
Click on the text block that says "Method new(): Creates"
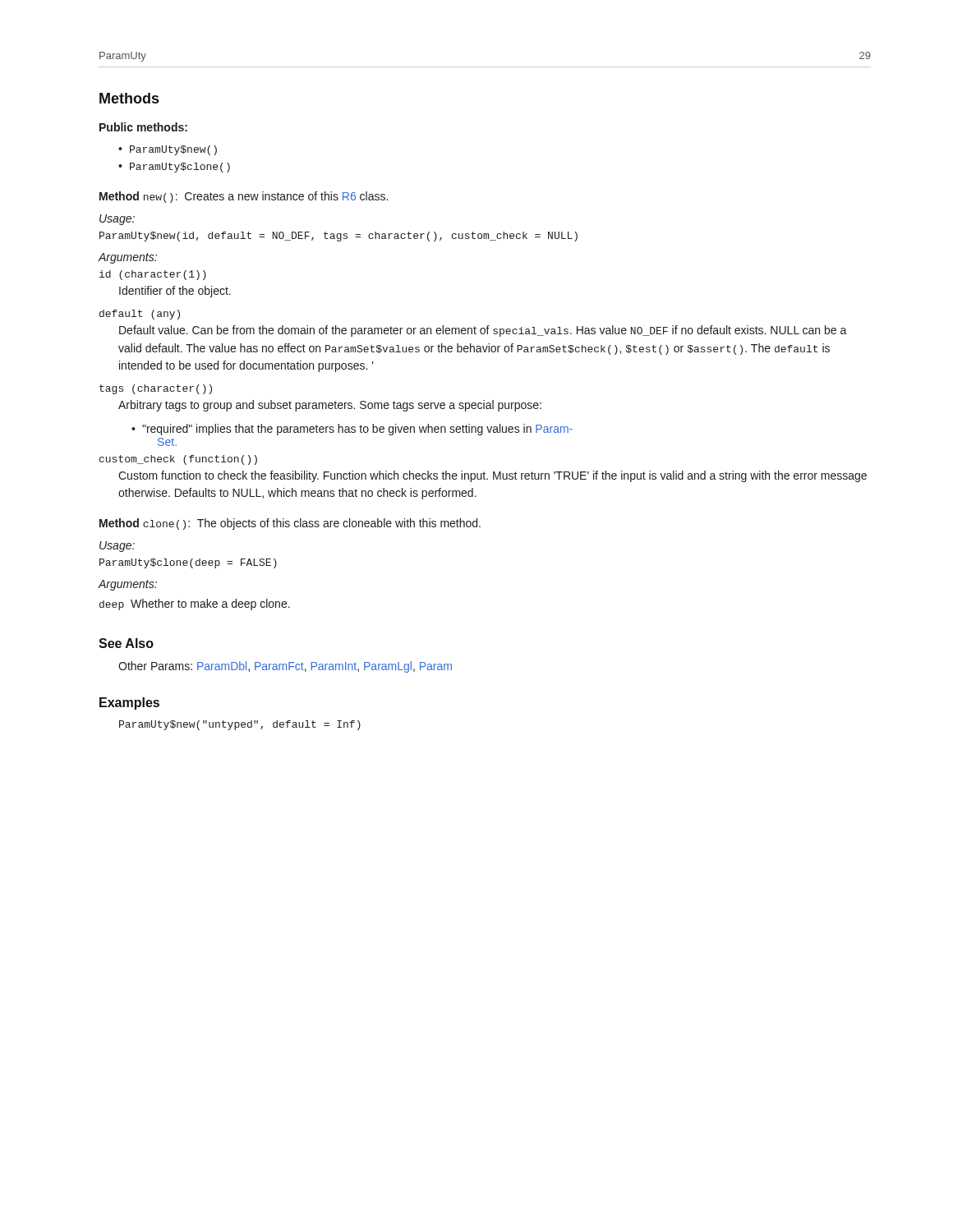pyautogui.click(x=244, y=197)
